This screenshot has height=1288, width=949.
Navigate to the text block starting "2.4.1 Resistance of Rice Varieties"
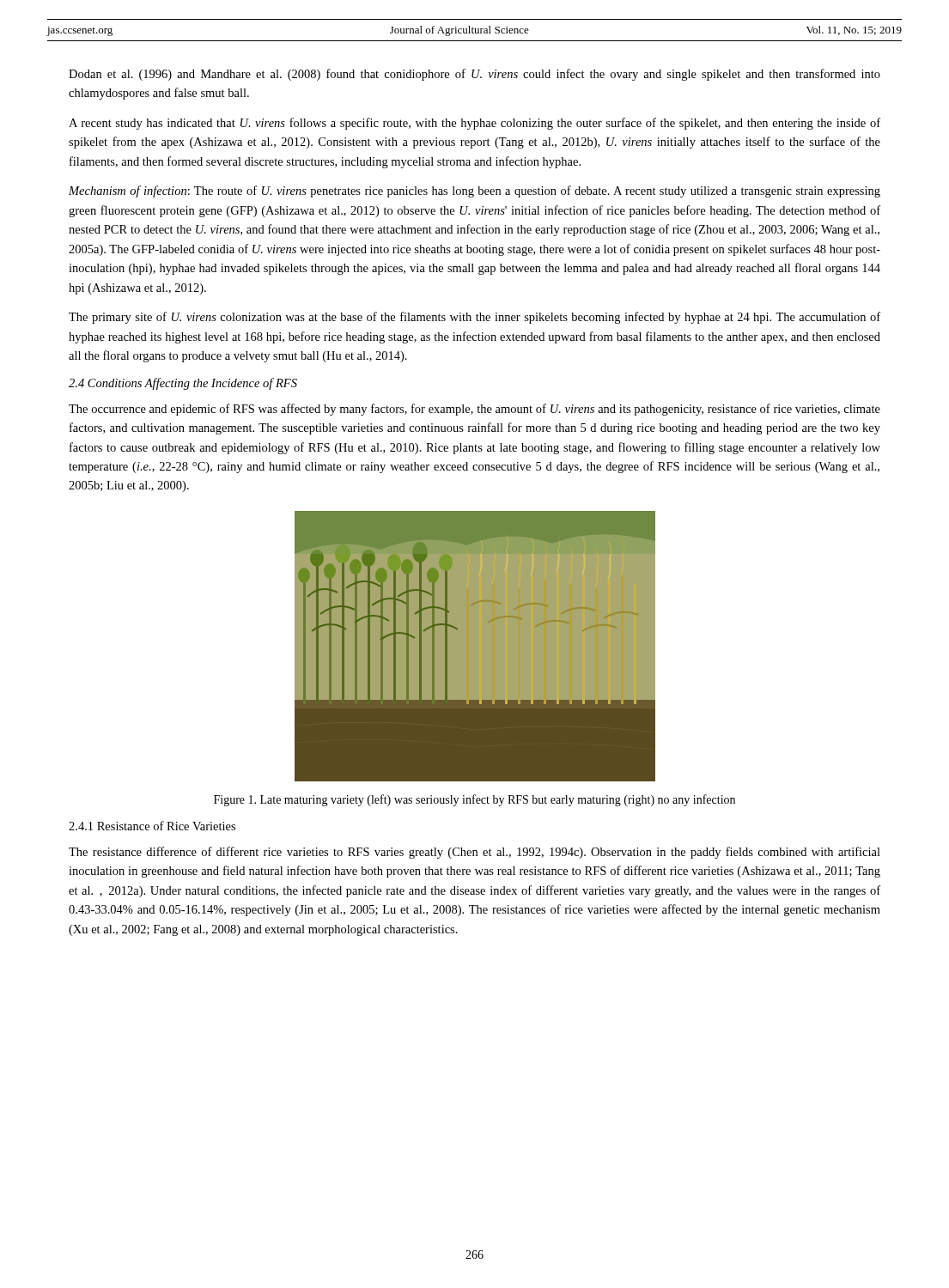[x=152, y=826]
